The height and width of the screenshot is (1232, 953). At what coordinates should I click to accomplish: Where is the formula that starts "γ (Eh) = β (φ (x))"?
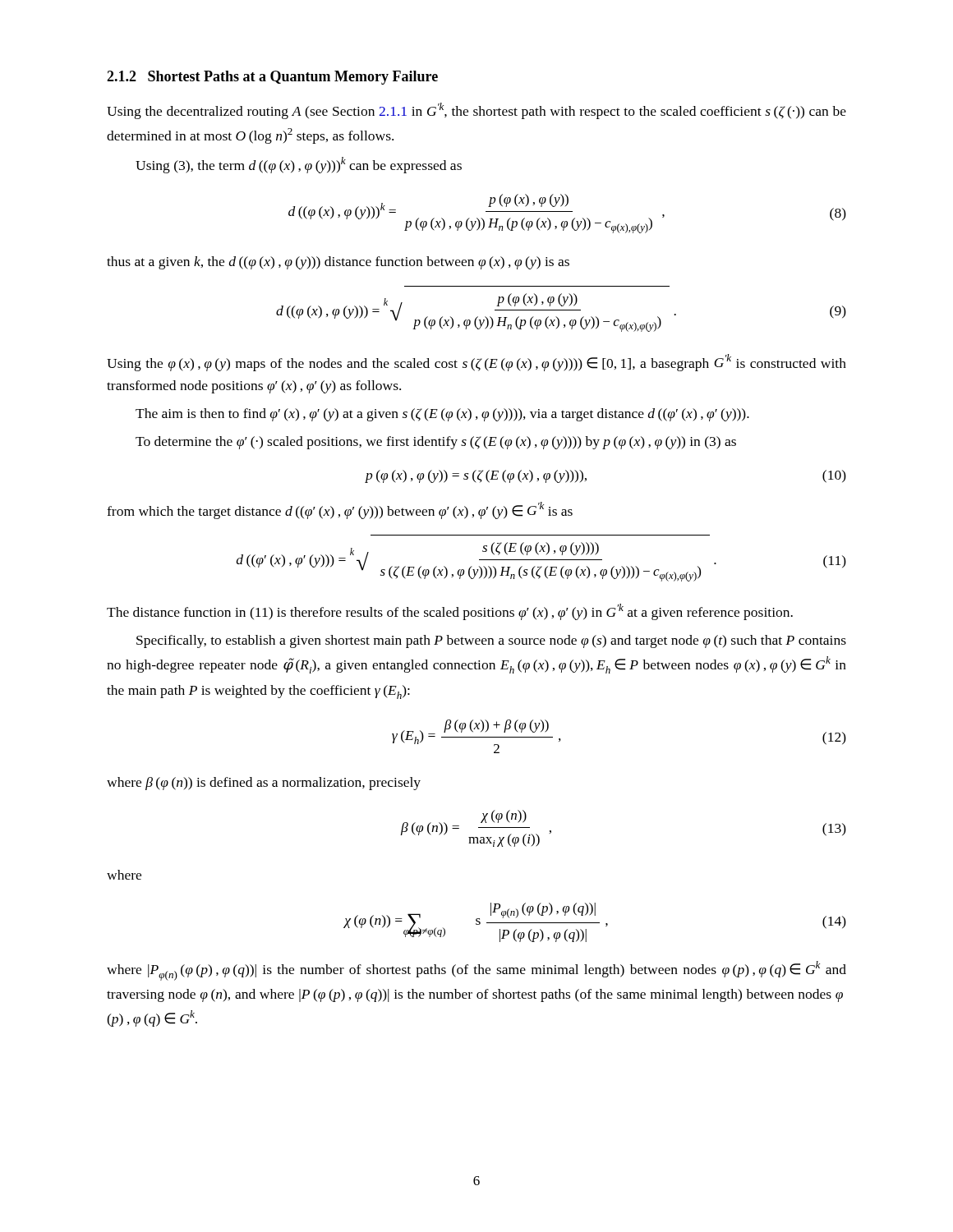click(497, 737)
